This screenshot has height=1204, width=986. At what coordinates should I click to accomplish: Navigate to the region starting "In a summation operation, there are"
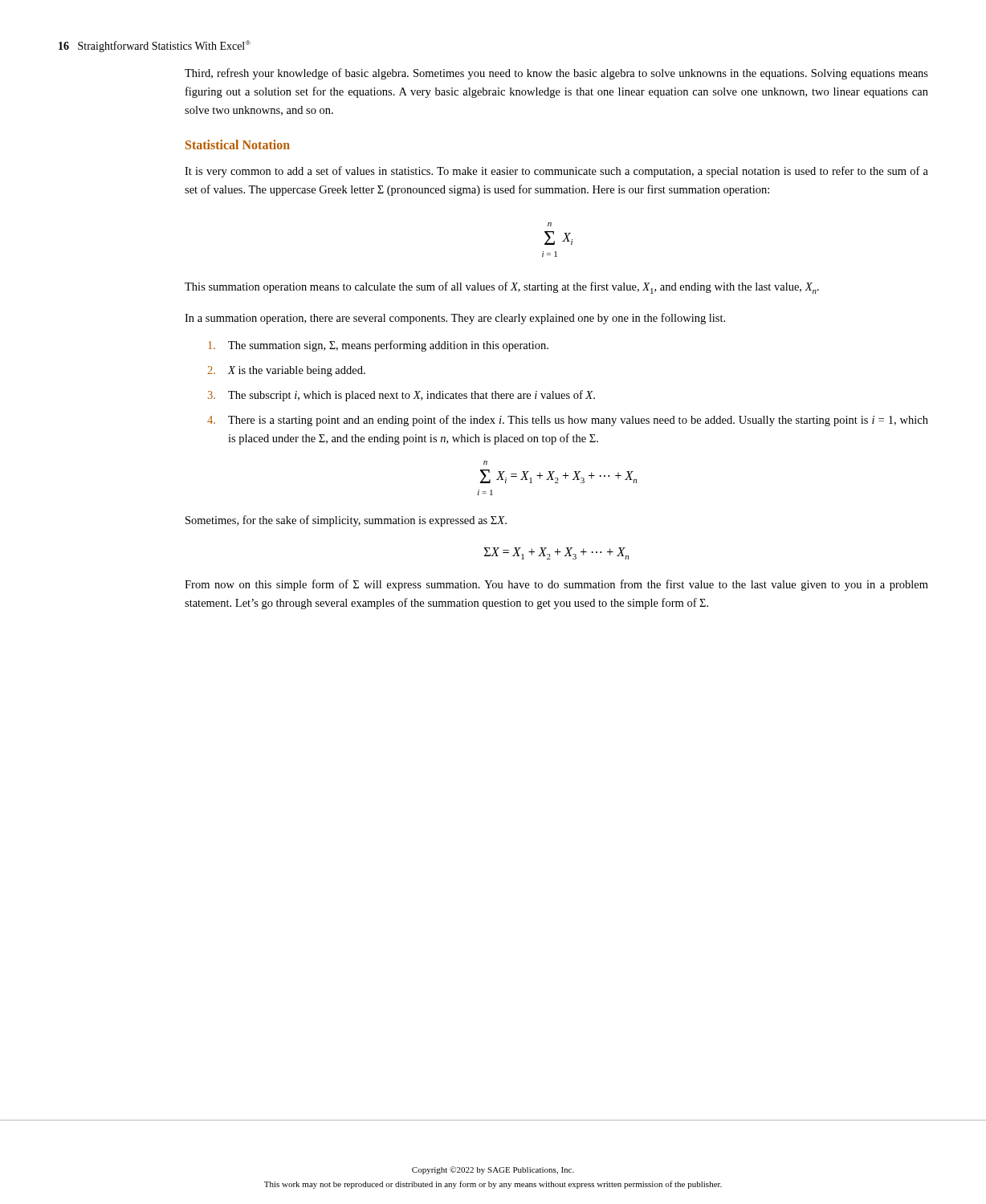[x=455, y=318]
